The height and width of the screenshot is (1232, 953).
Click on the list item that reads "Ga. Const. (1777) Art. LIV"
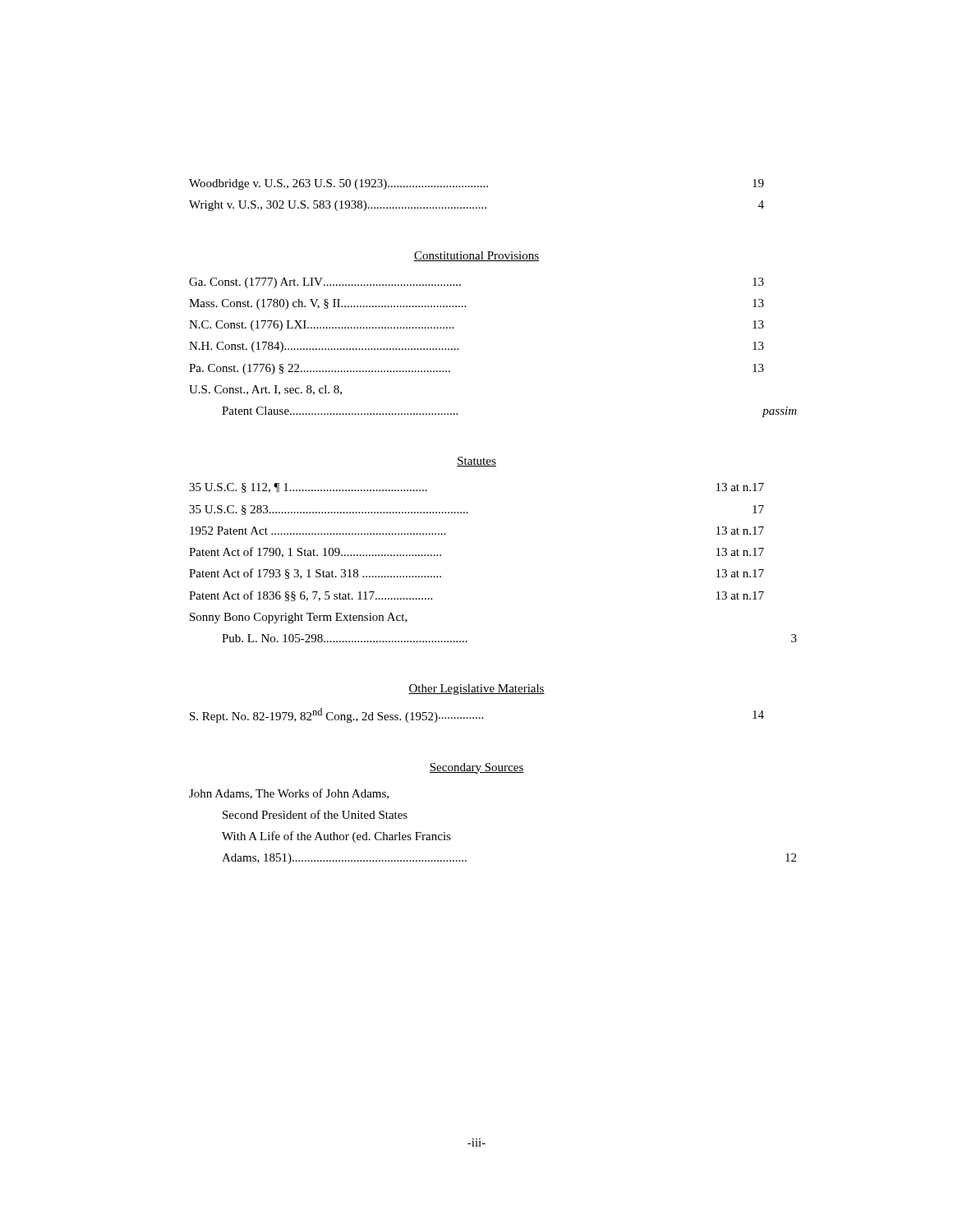pyautogui.click(x=258, y=283)
